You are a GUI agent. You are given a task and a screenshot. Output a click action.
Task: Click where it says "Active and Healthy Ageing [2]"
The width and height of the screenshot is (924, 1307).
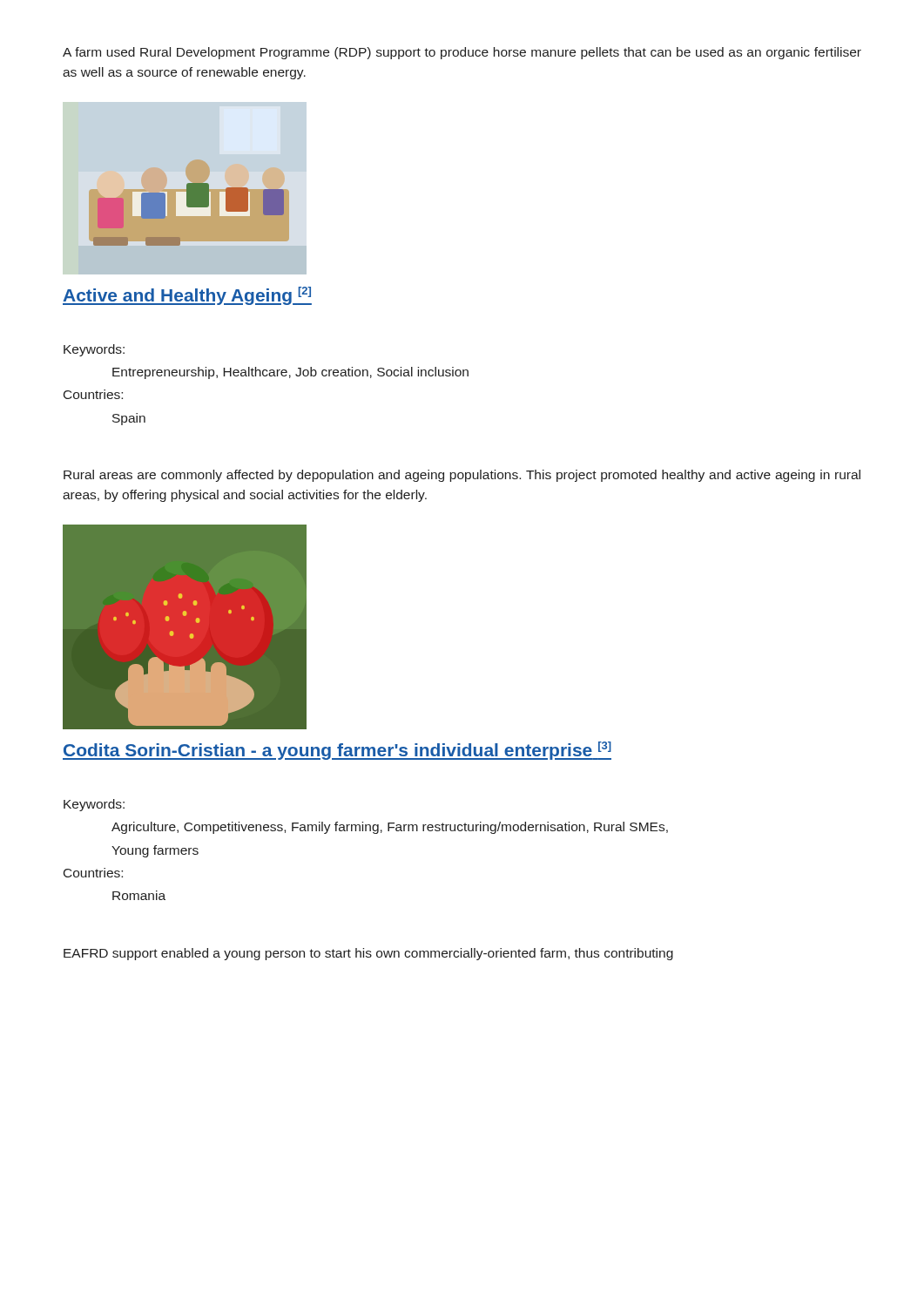tap(187, 294)
